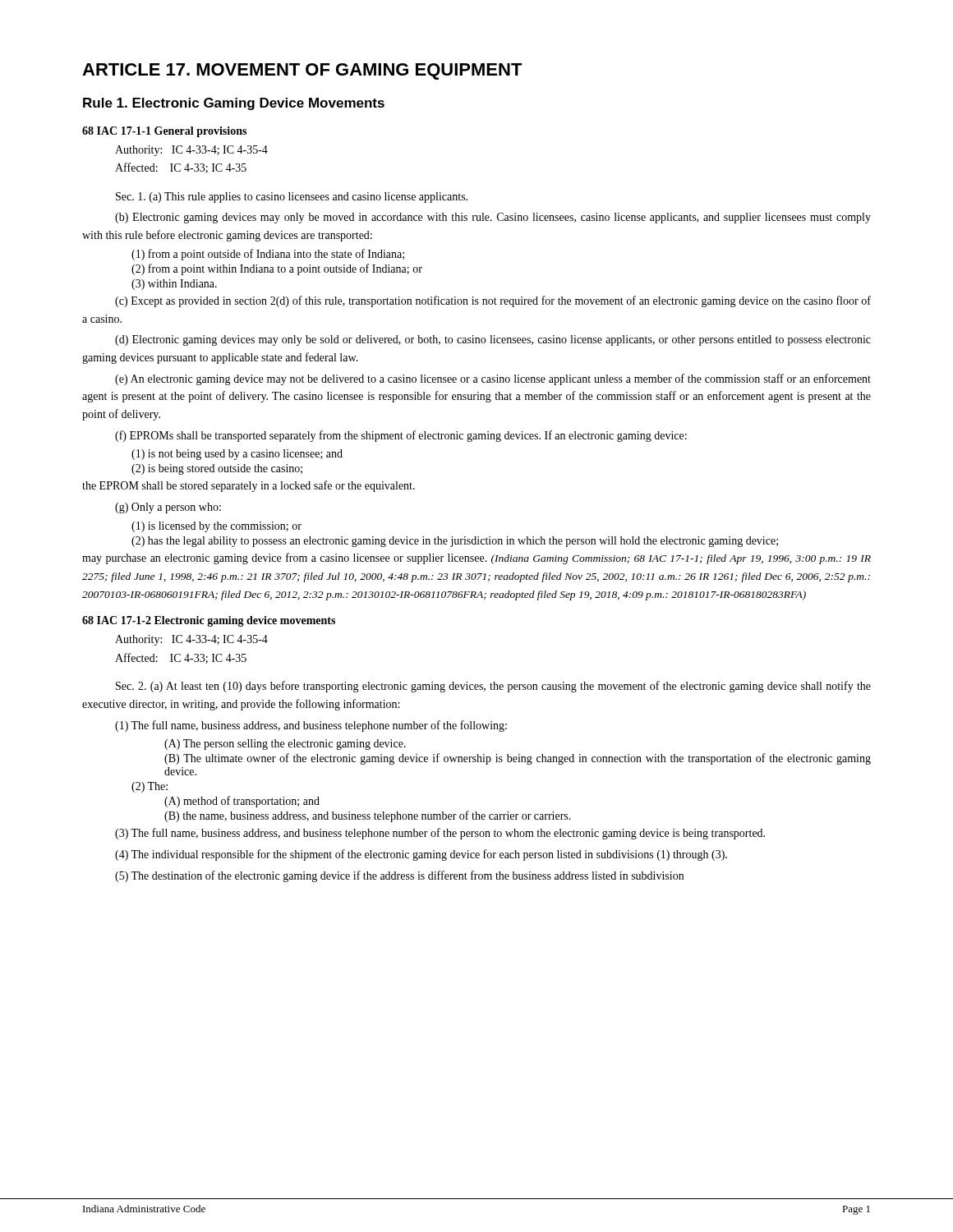Select the element starting "(2) is being stored"
953x1232 pixels.
[x=217, y=469]
